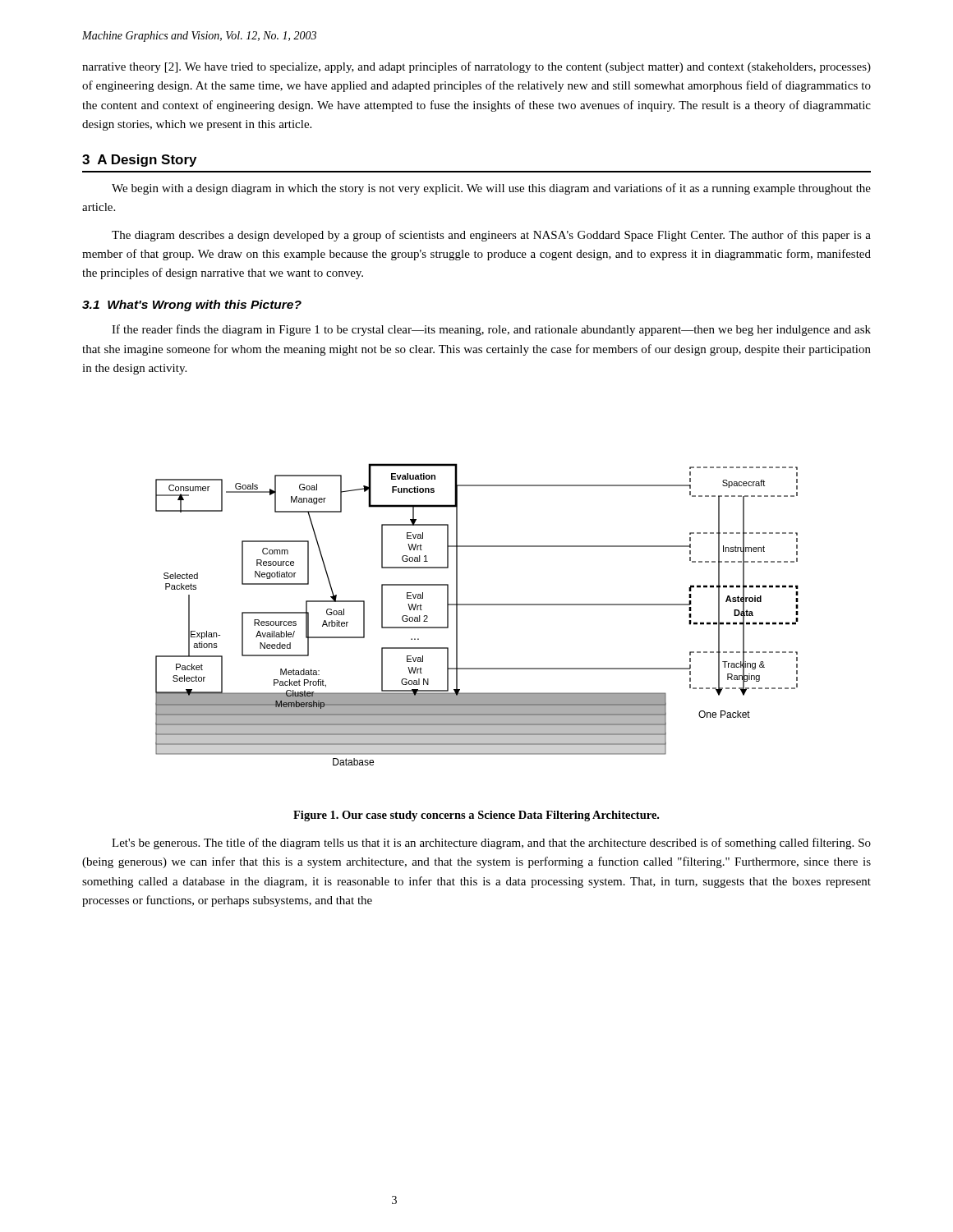Click on the text starting "The diagram describes a design"
The image size is (953, 1232).
click(x=476, y=254)
